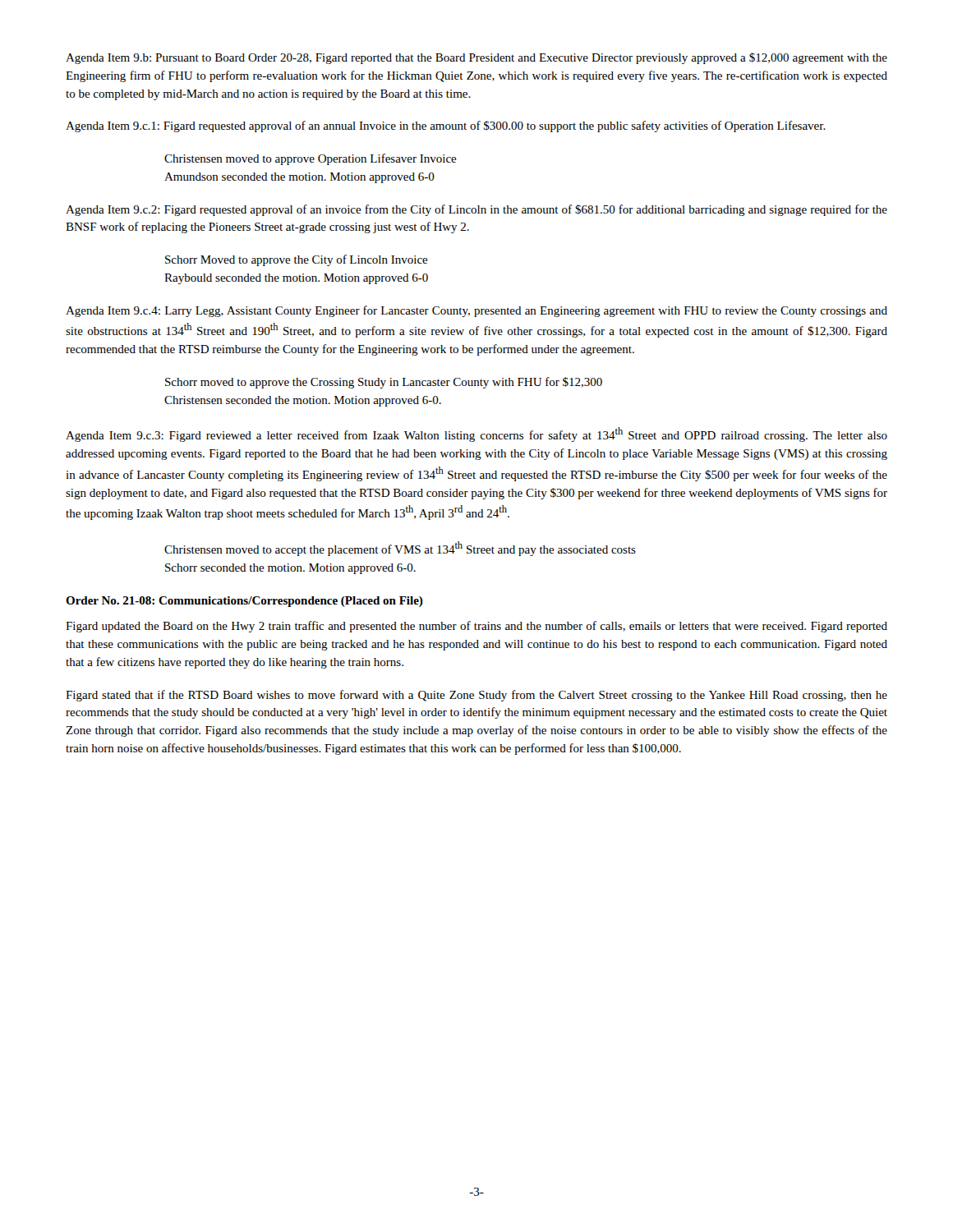953x1232 pixels.
Task: Point to the block beginning "Agenda Item 9.c.2: Figard requested approval of an"
Action: coord(476,218)
